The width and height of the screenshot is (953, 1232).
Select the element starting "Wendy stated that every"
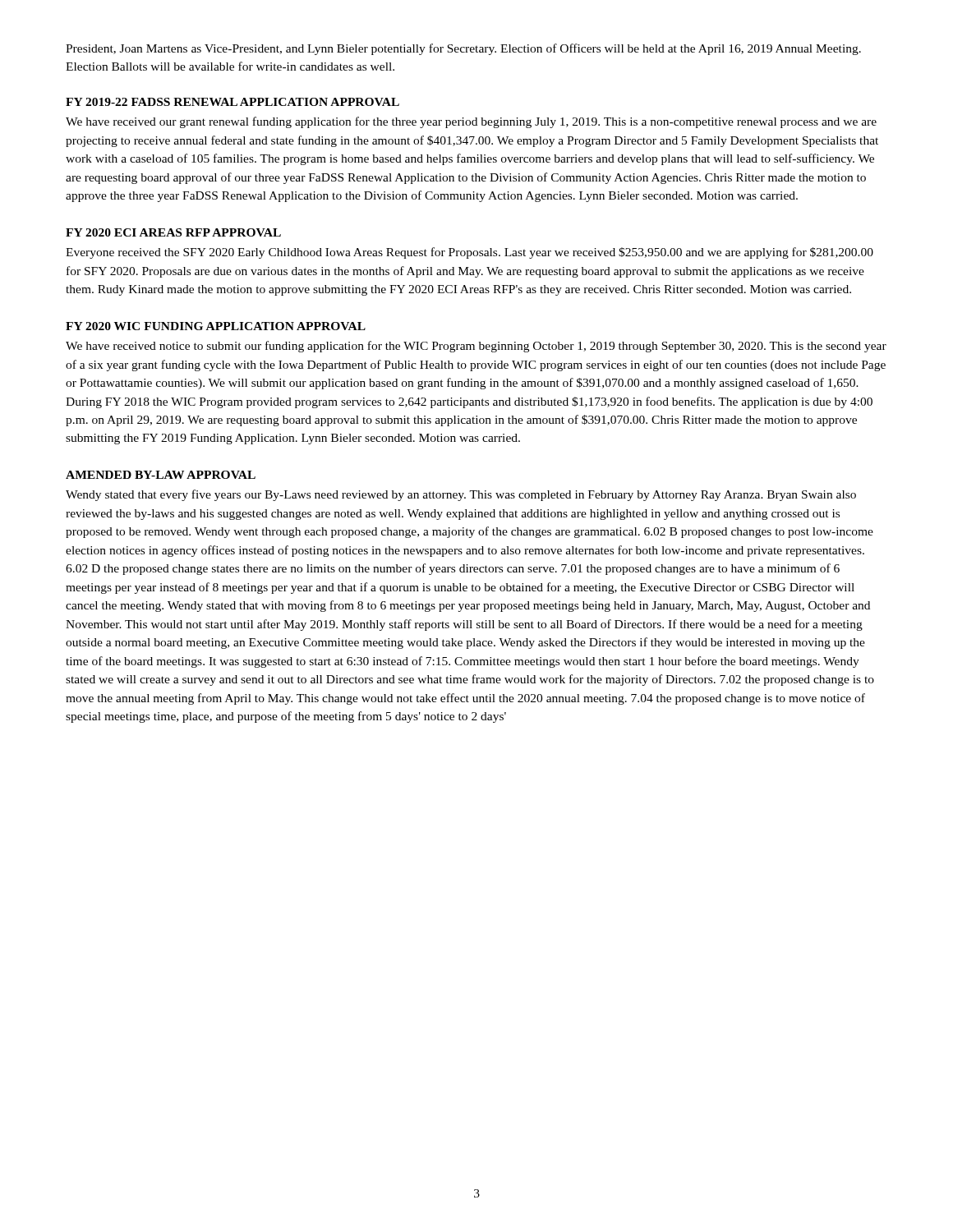[470, 605]
